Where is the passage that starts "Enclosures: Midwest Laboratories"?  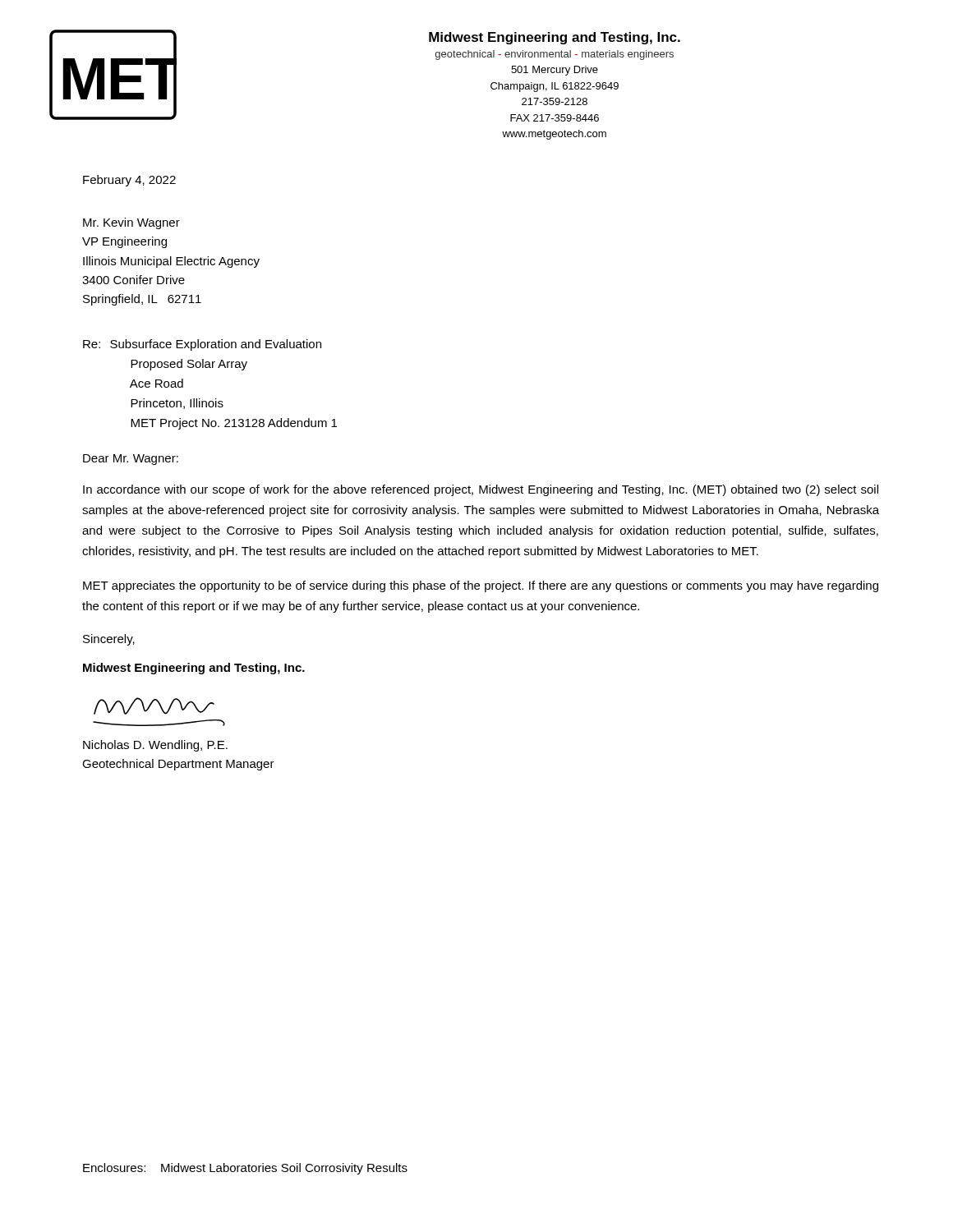(245, 1168)
